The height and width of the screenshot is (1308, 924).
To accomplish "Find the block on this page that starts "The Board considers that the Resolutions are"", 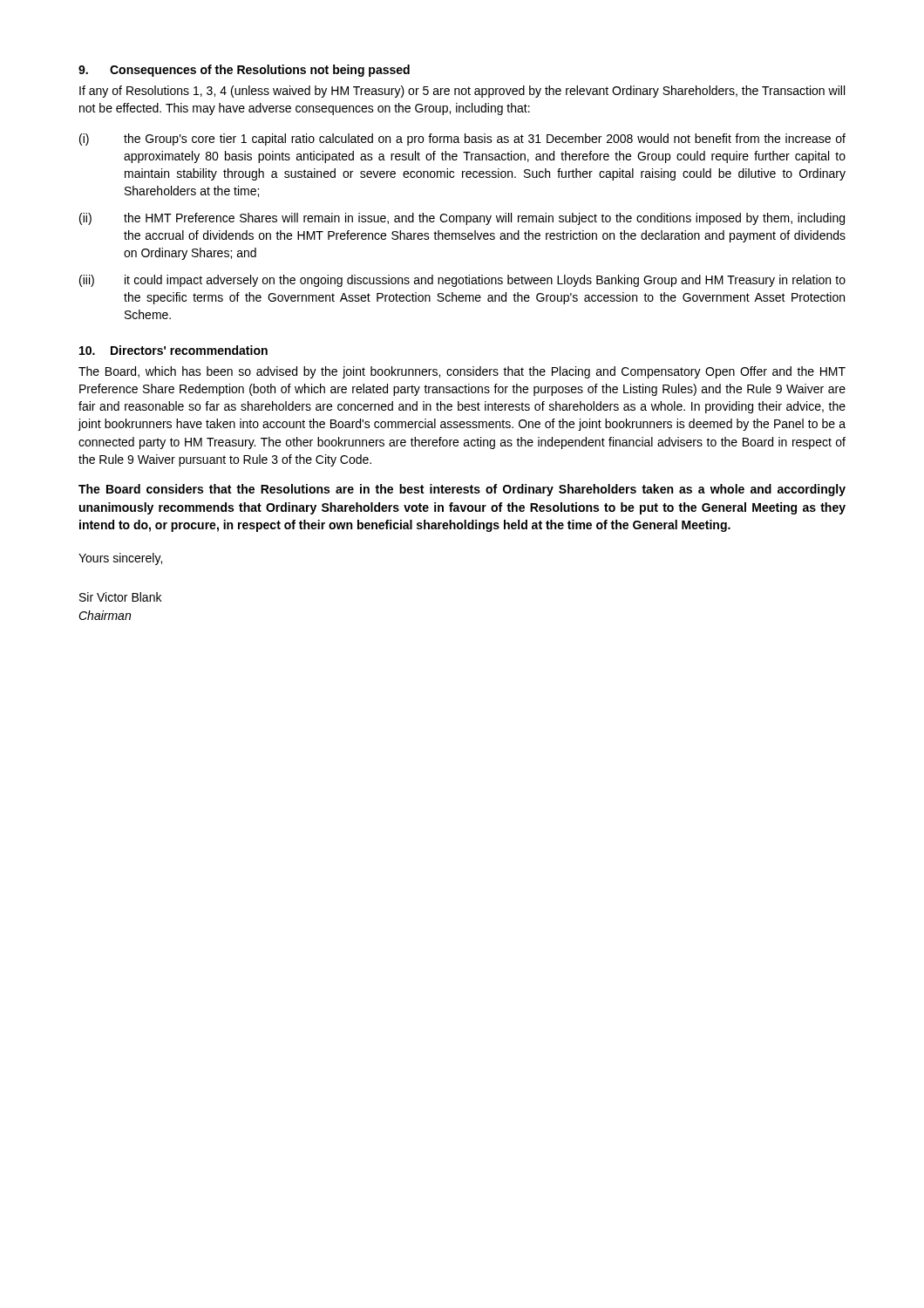I will click(x=462, y=507).
